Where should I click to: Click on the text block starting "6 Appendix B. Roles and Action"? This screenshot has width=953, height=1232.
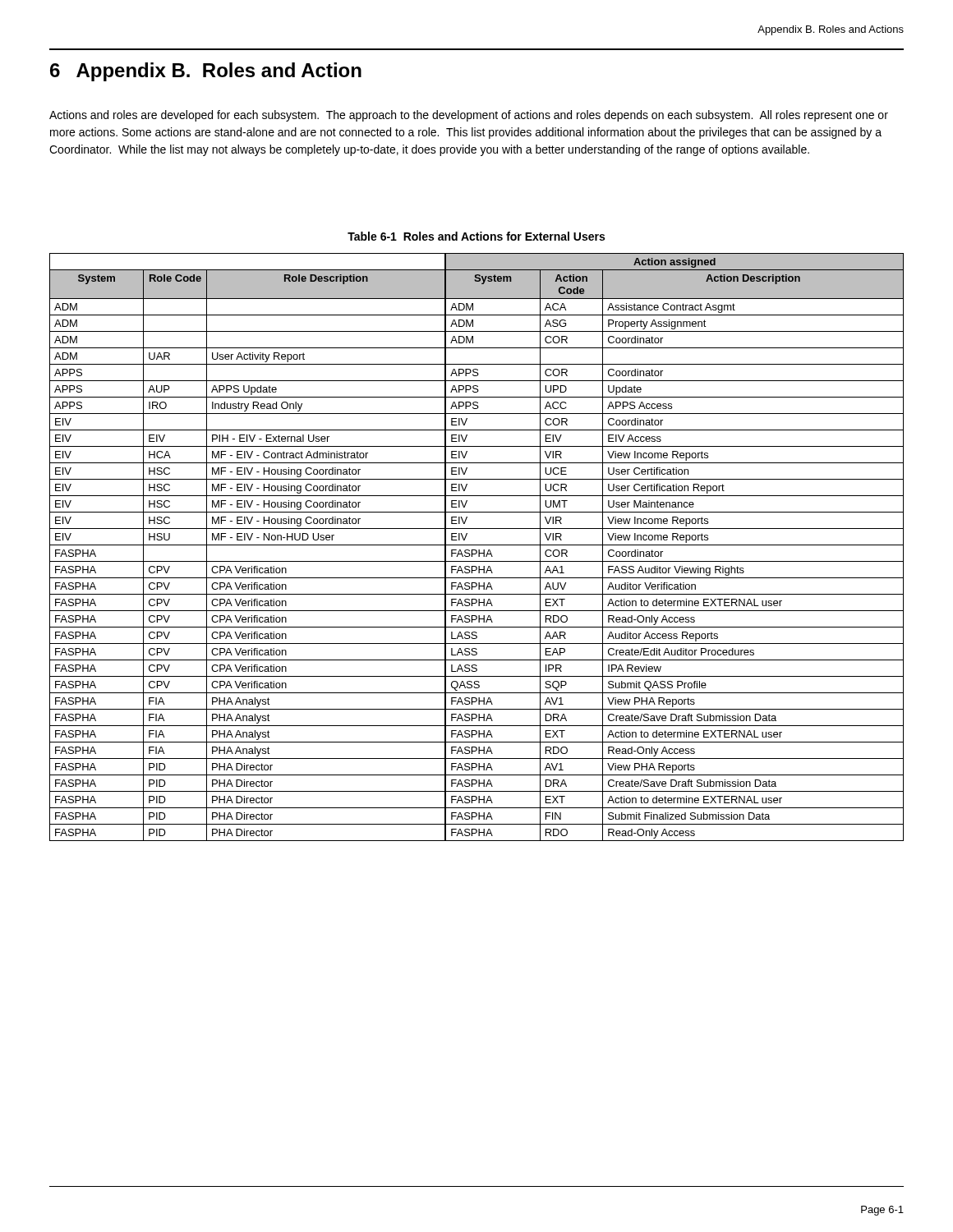click(x=206, y=70)
